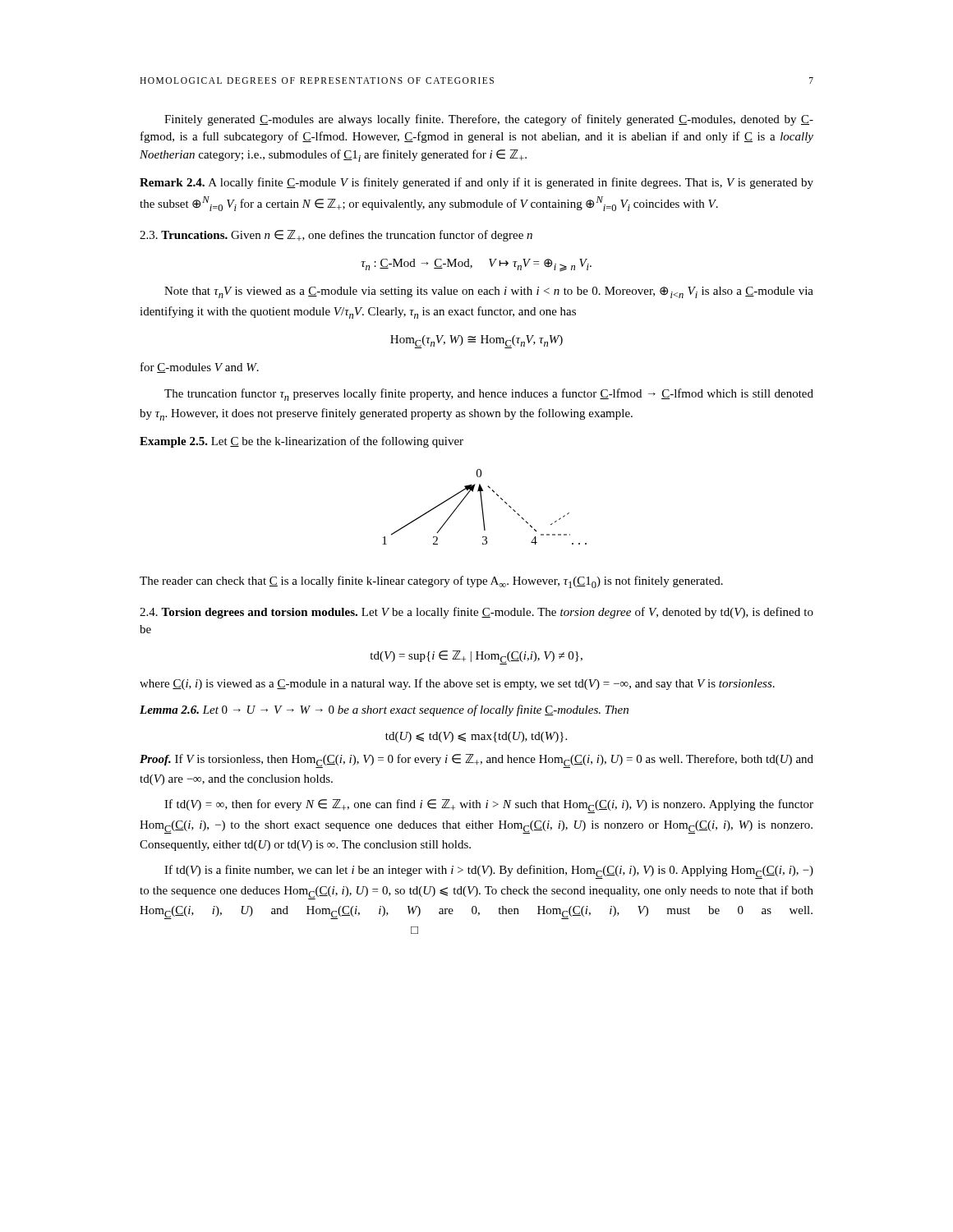953x1232 pixels.
Task: Select the element starting "Example 2.5. Let C be"
Action: [302, 442]
